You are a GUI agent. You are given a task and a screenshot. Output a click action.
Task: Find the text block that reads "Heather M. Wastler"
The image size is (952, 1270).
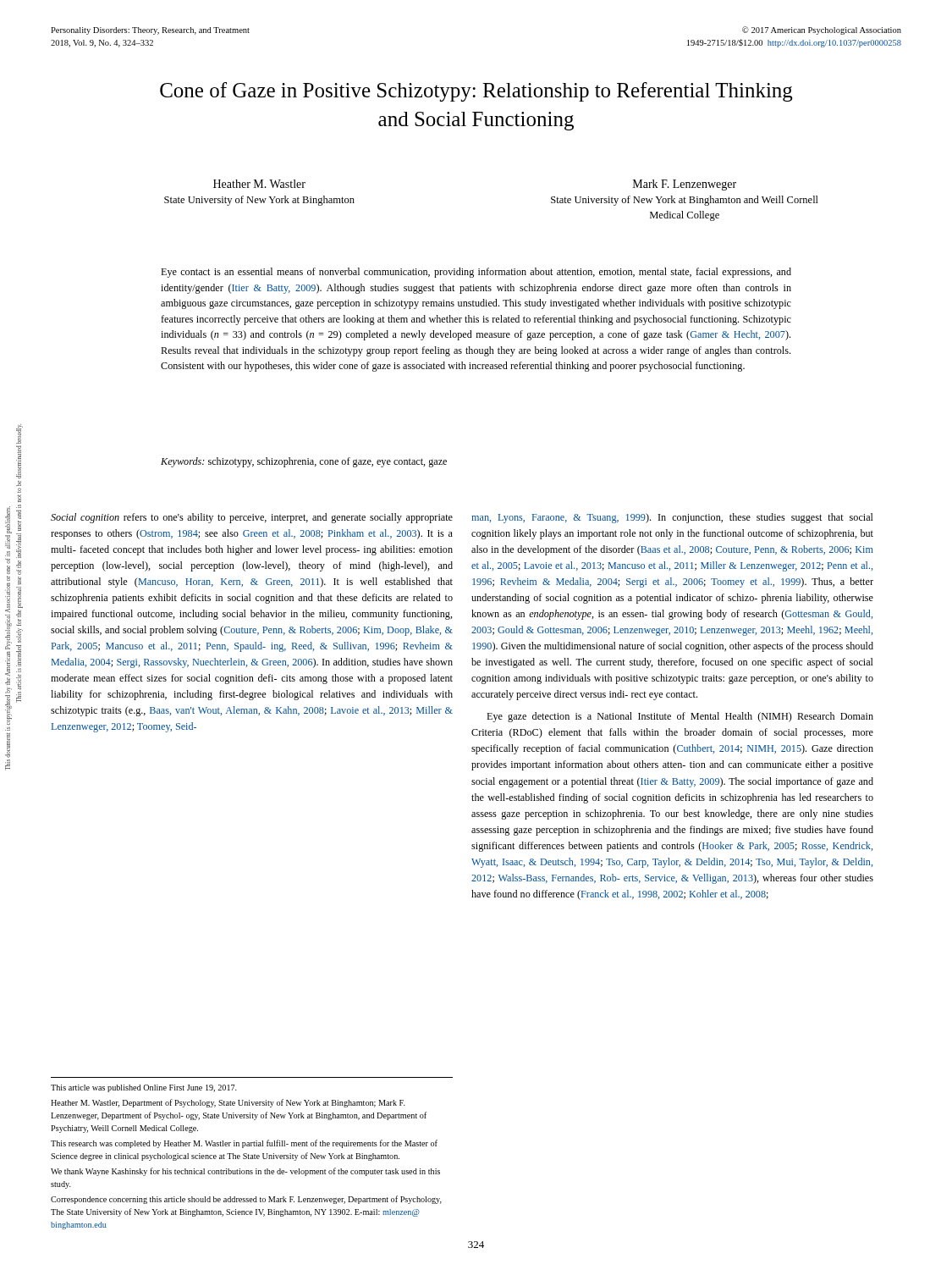click(259, 185)
